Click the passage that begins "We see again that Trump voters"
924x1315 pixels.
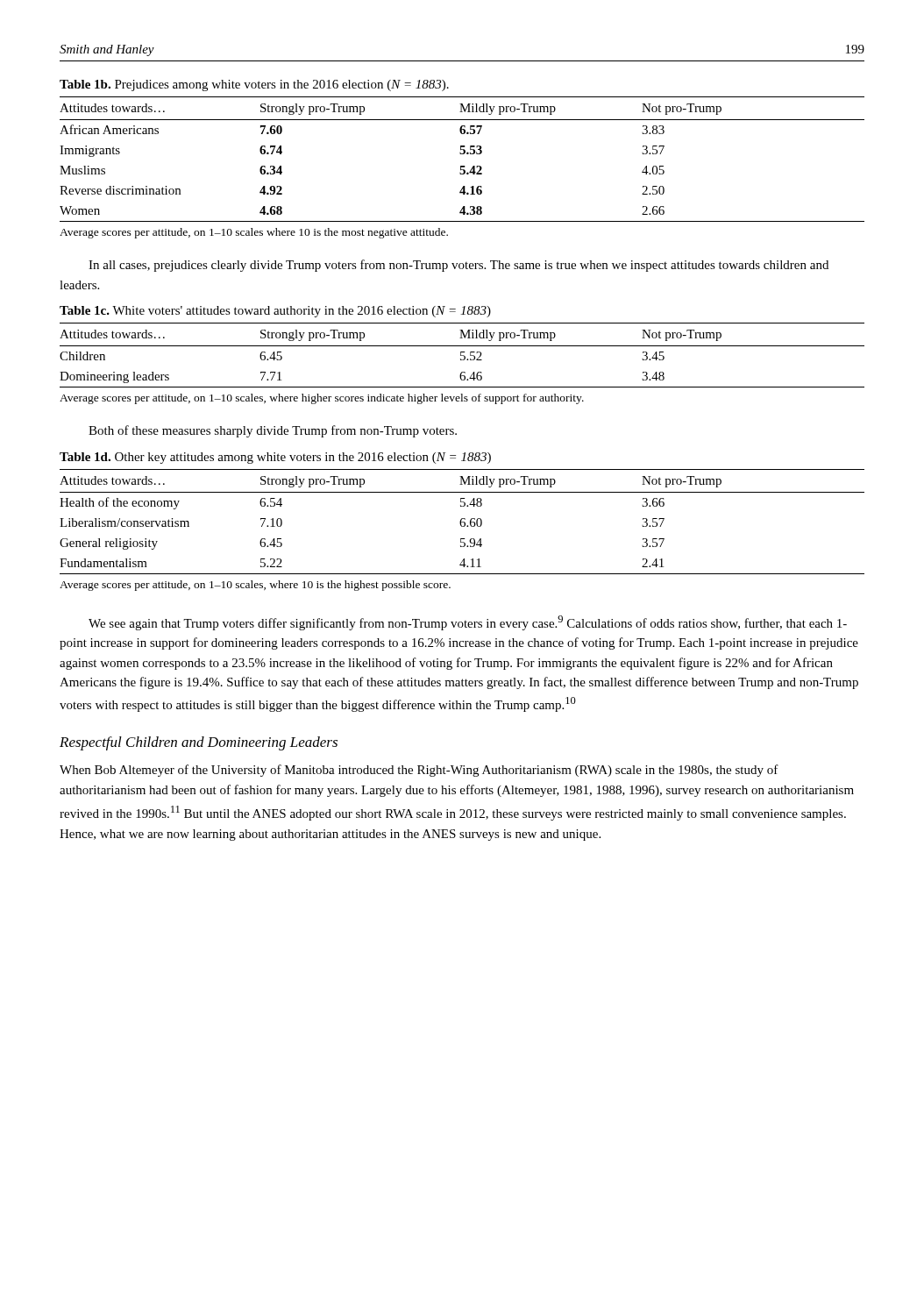point(459,662)
